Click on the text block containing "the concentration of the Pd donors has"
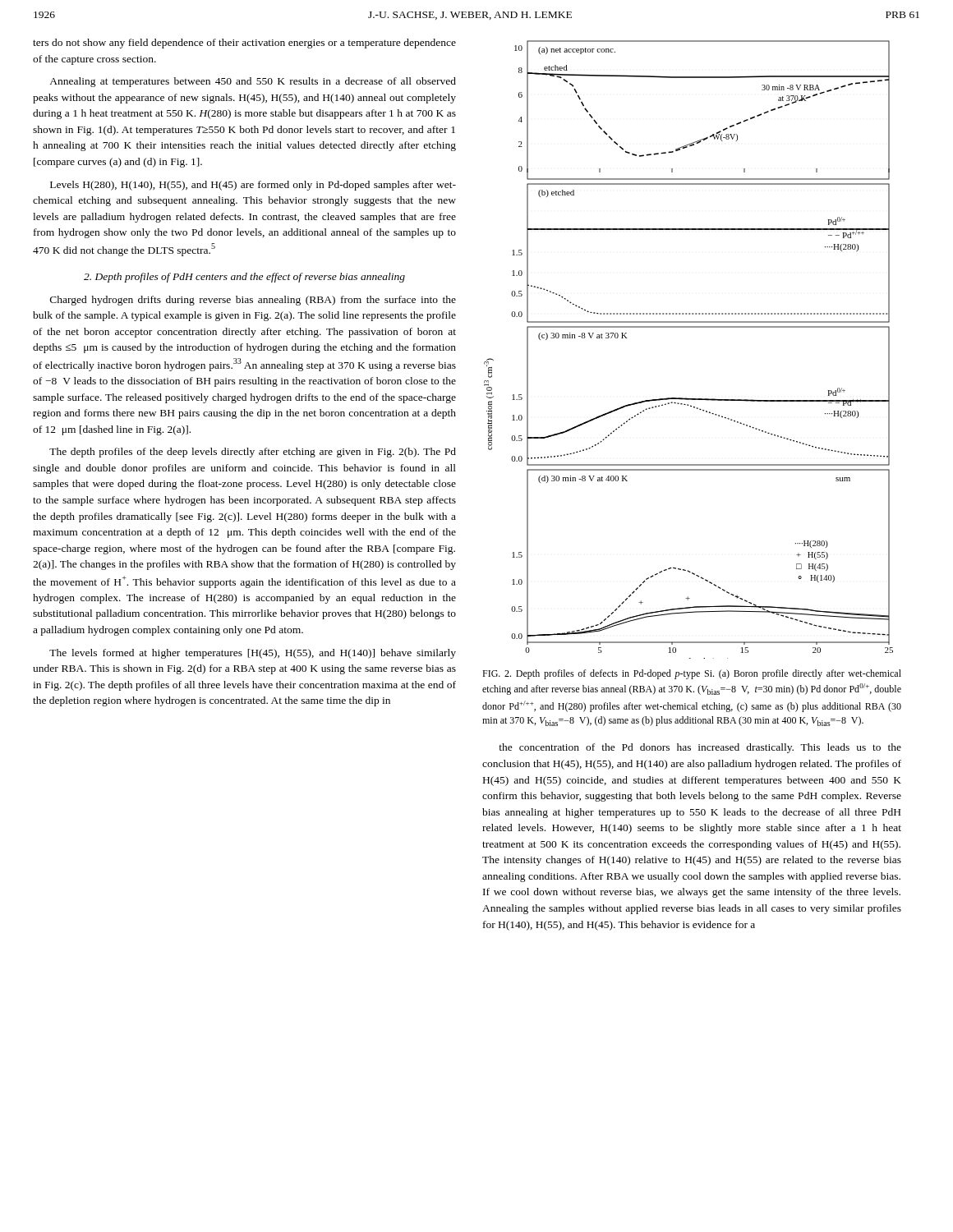 coord(692,836)
